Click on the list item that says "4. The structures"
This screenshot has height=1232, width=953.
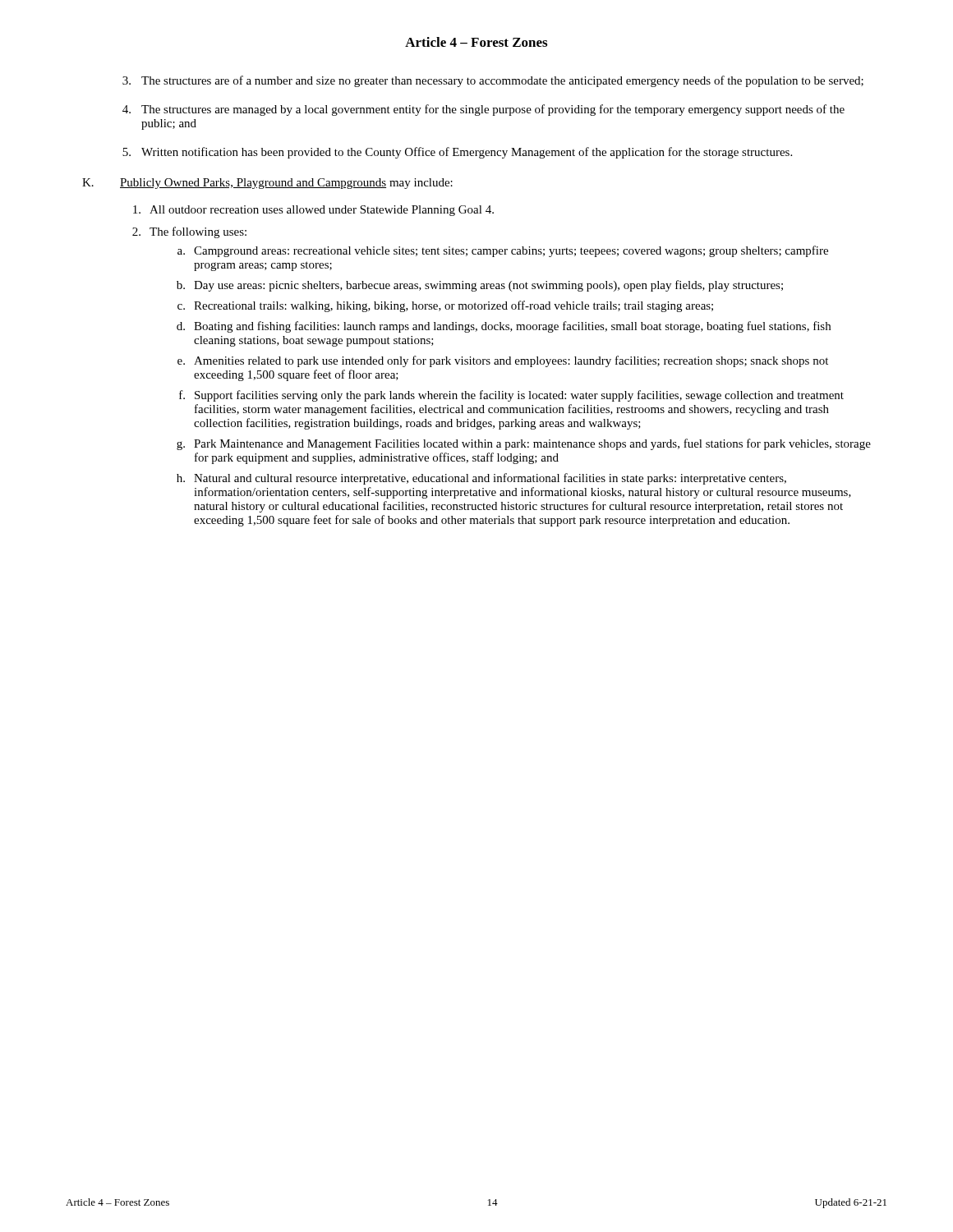click(476, 117)
